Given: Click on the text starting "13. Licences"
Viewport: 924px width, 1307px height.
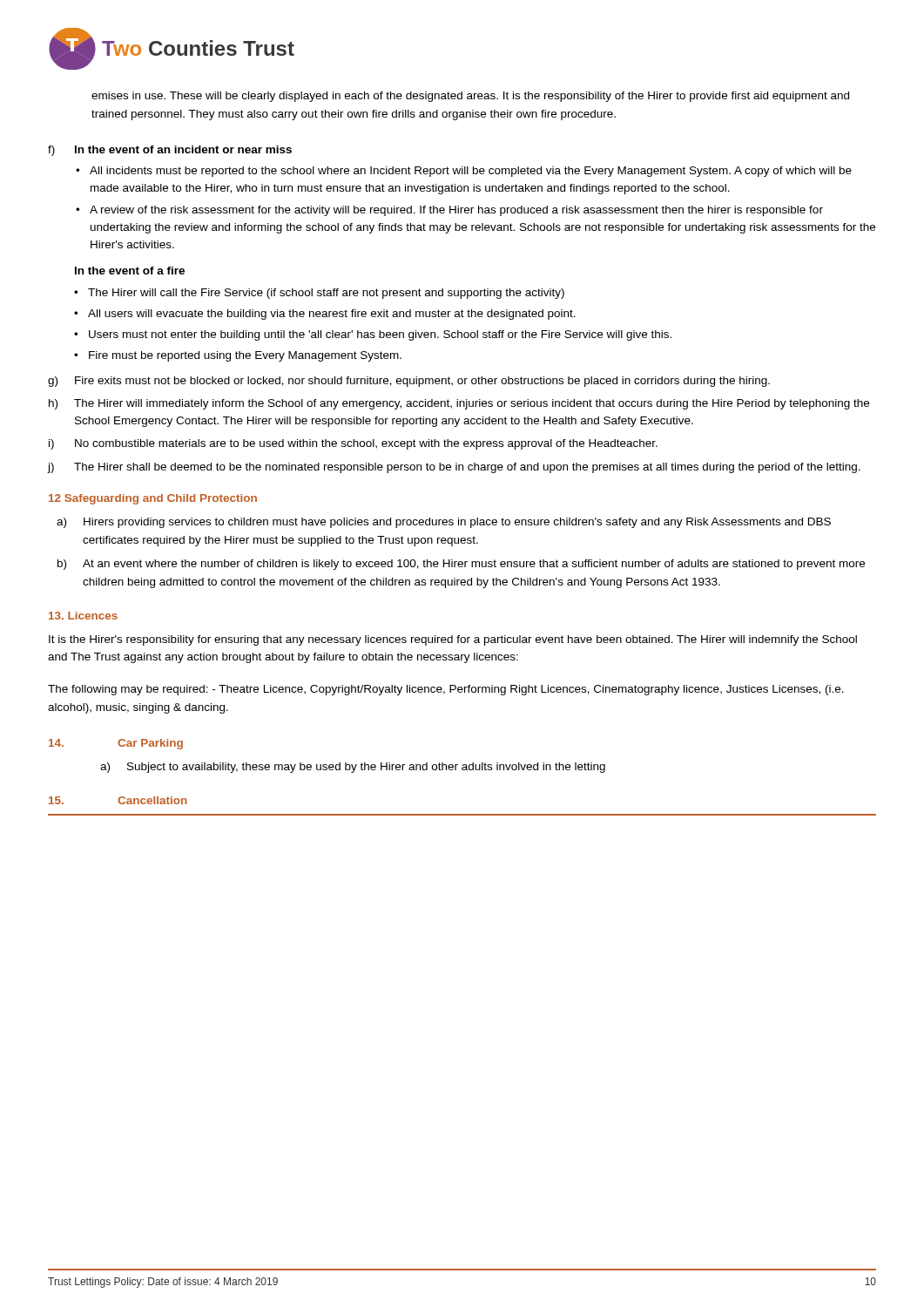Looking at the screenshot, I should pos(83,615).
